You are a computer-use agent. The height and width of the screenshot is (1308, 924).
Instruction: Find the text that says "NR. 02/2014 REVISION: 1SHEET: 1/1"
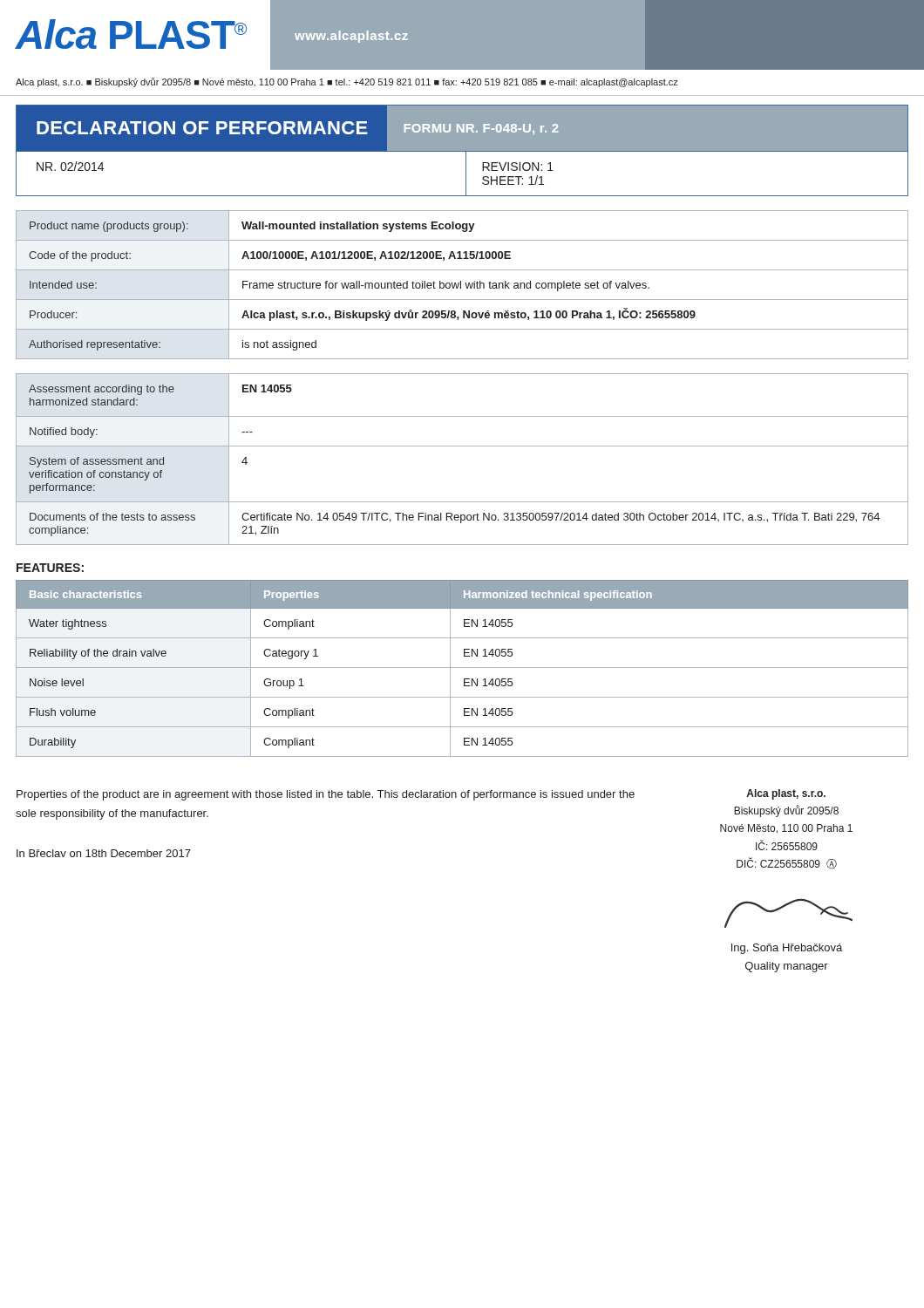click(462, 173)
